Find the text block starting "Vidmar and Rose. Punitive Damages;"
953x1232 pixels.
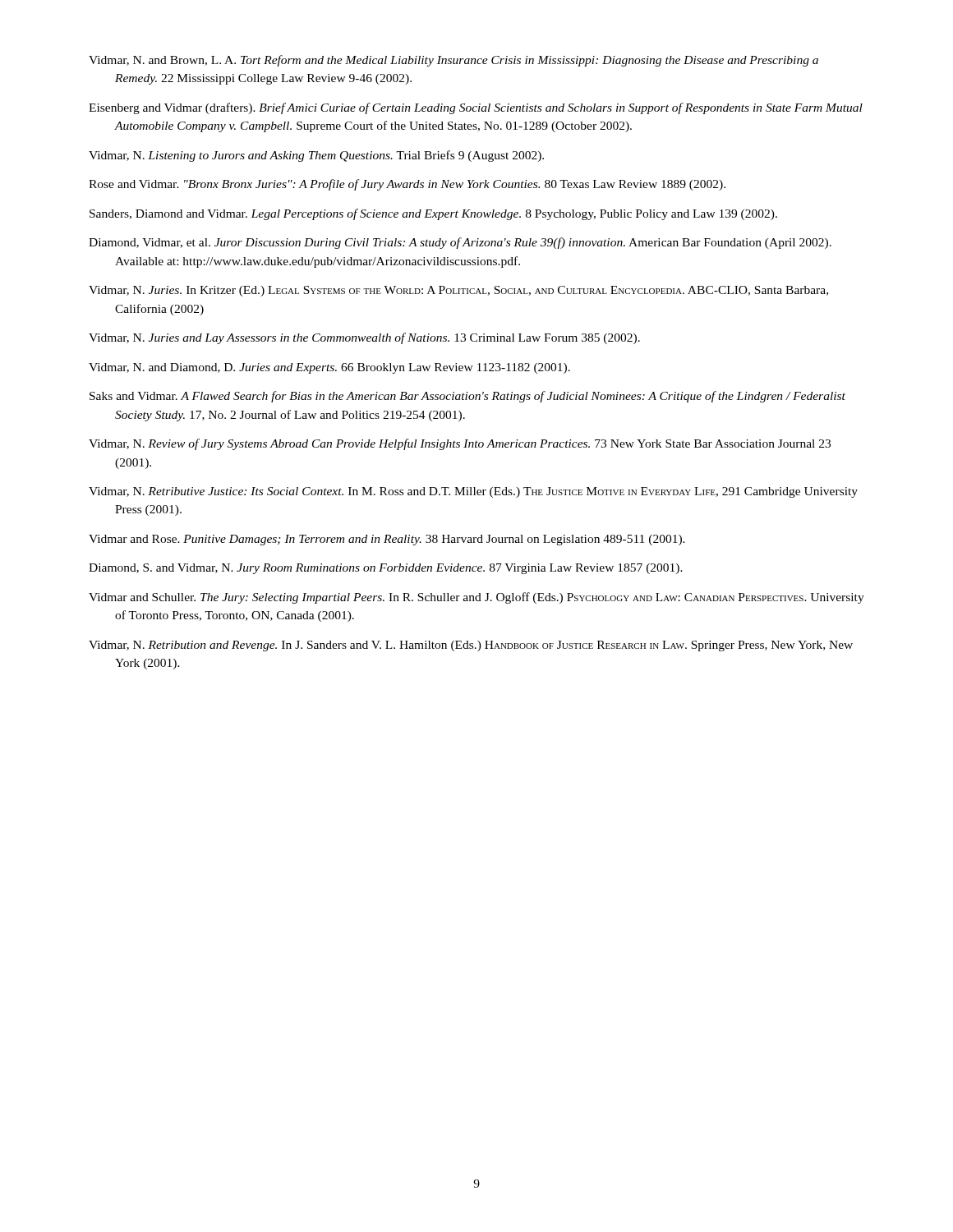[387, 538]
